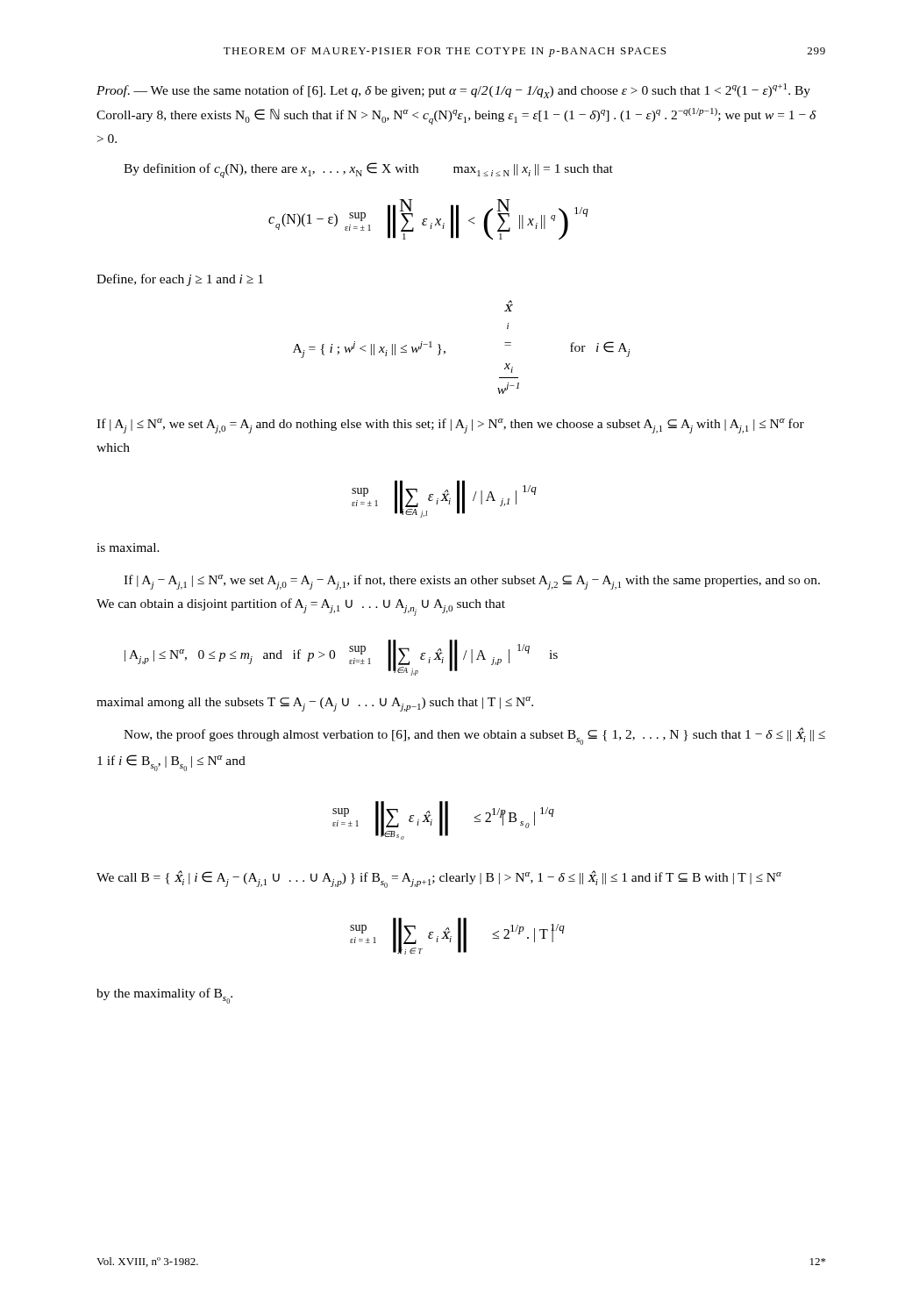This screenshot has height=1316, width=905.
Task: Locate the text that says "is maximal."
Action: (128, 547)
